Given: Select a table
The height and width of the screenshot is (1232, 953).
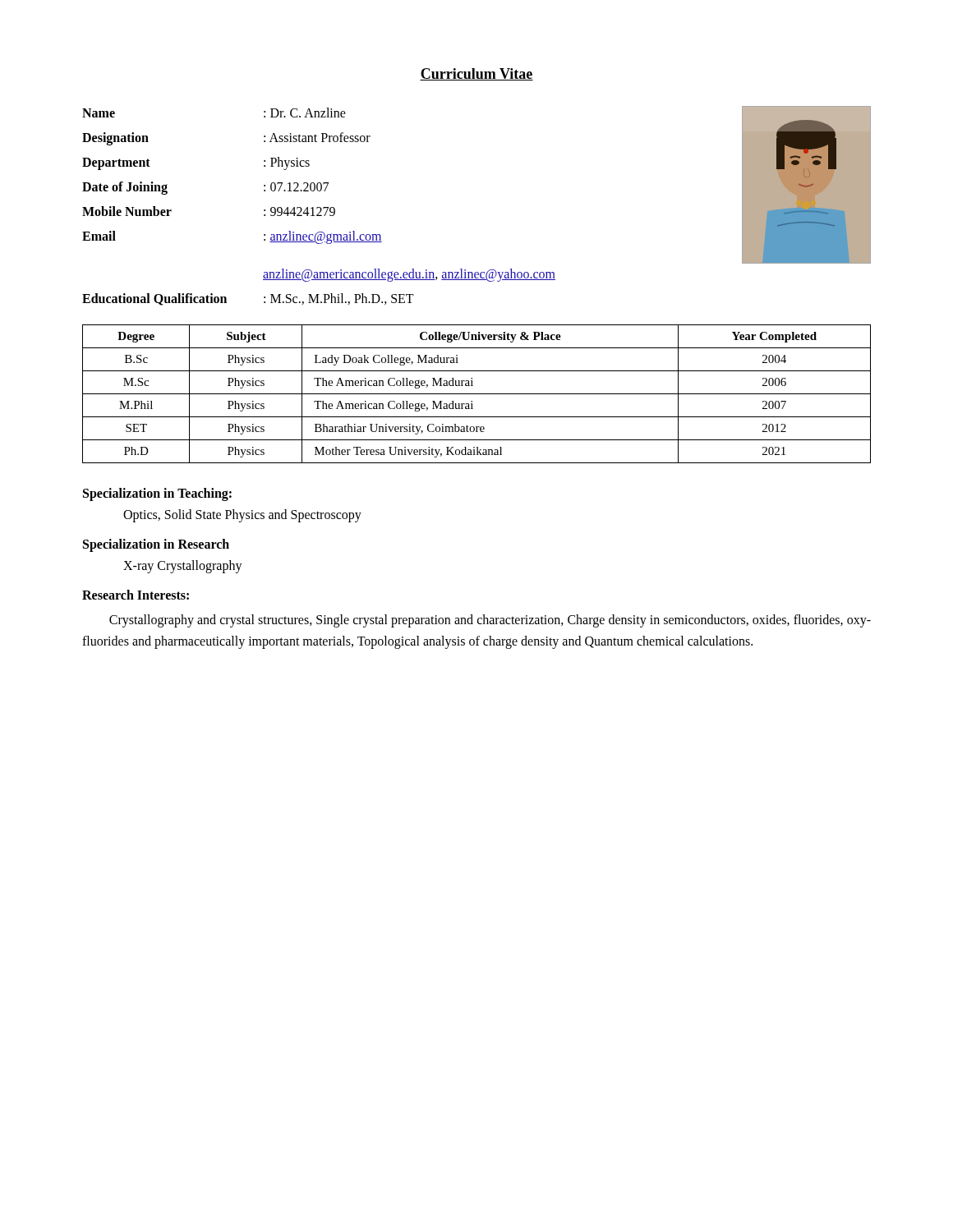Looking at the screenshot, I should pyautogui.click(x=476, y=394).
